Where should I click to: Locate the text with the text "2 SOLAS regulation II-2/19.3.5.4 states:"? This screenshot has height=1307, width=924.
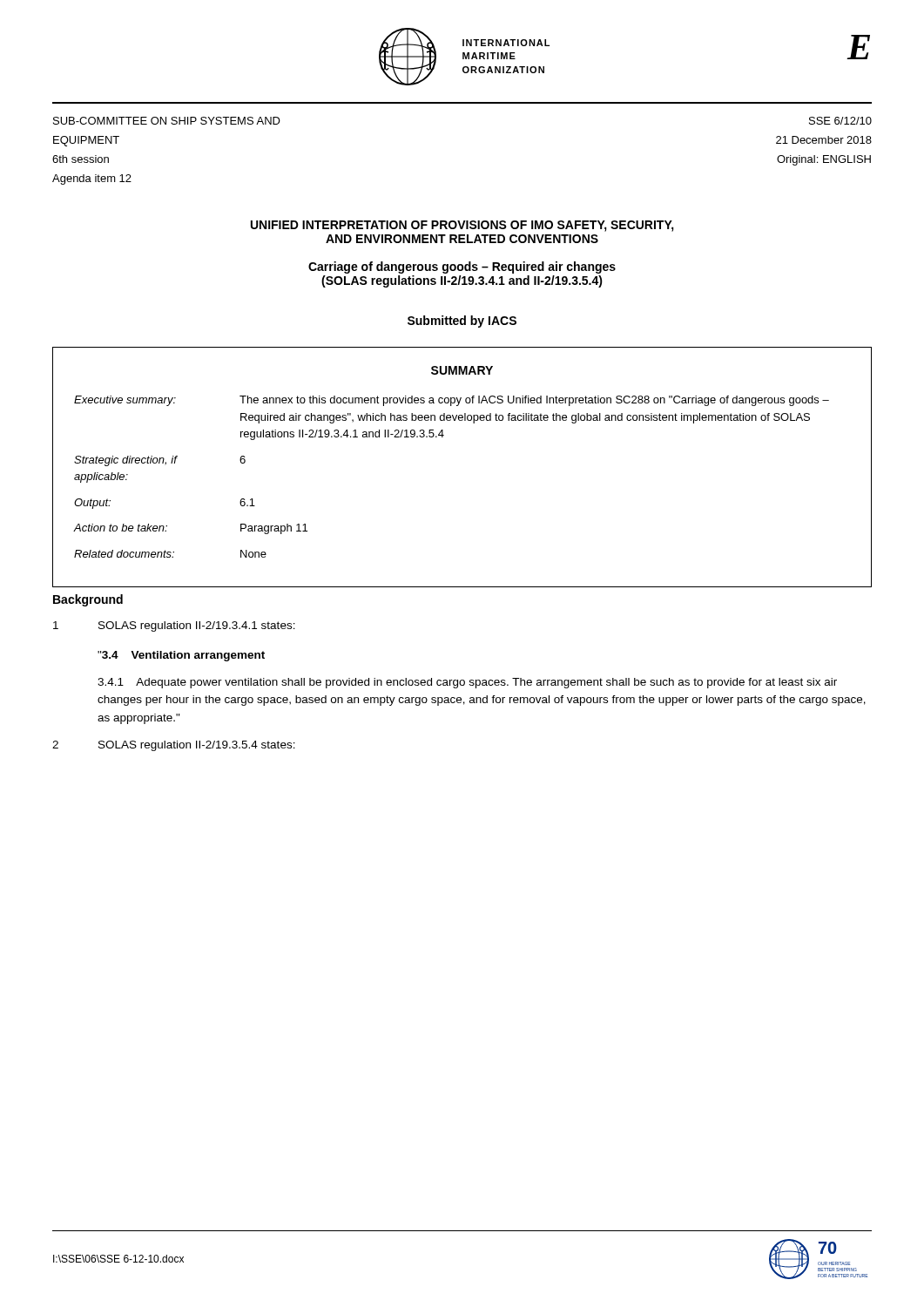point(174,746)
